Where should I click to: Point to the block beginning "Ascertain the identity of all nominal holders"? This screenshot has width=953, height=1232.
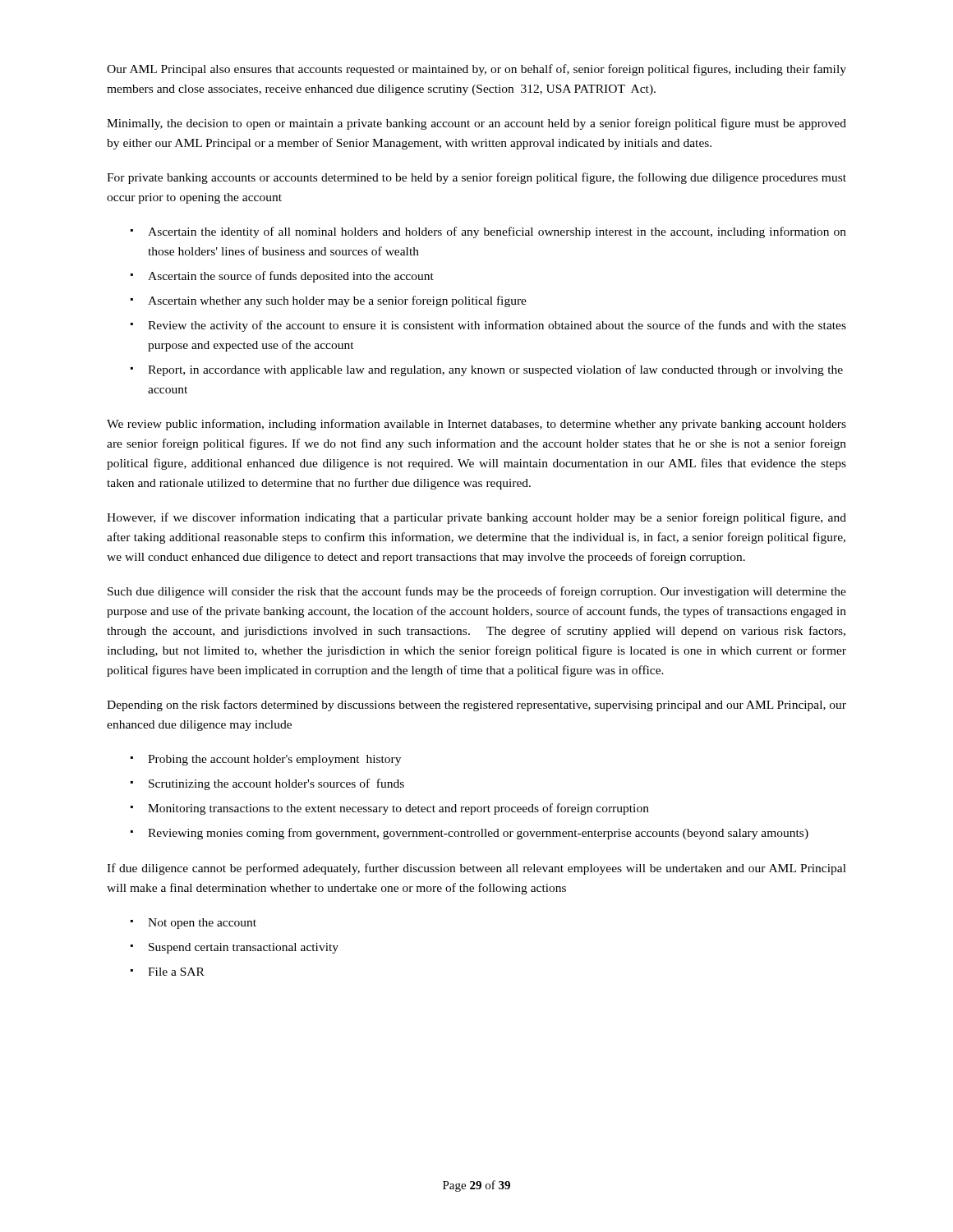(x=497, y=241)
